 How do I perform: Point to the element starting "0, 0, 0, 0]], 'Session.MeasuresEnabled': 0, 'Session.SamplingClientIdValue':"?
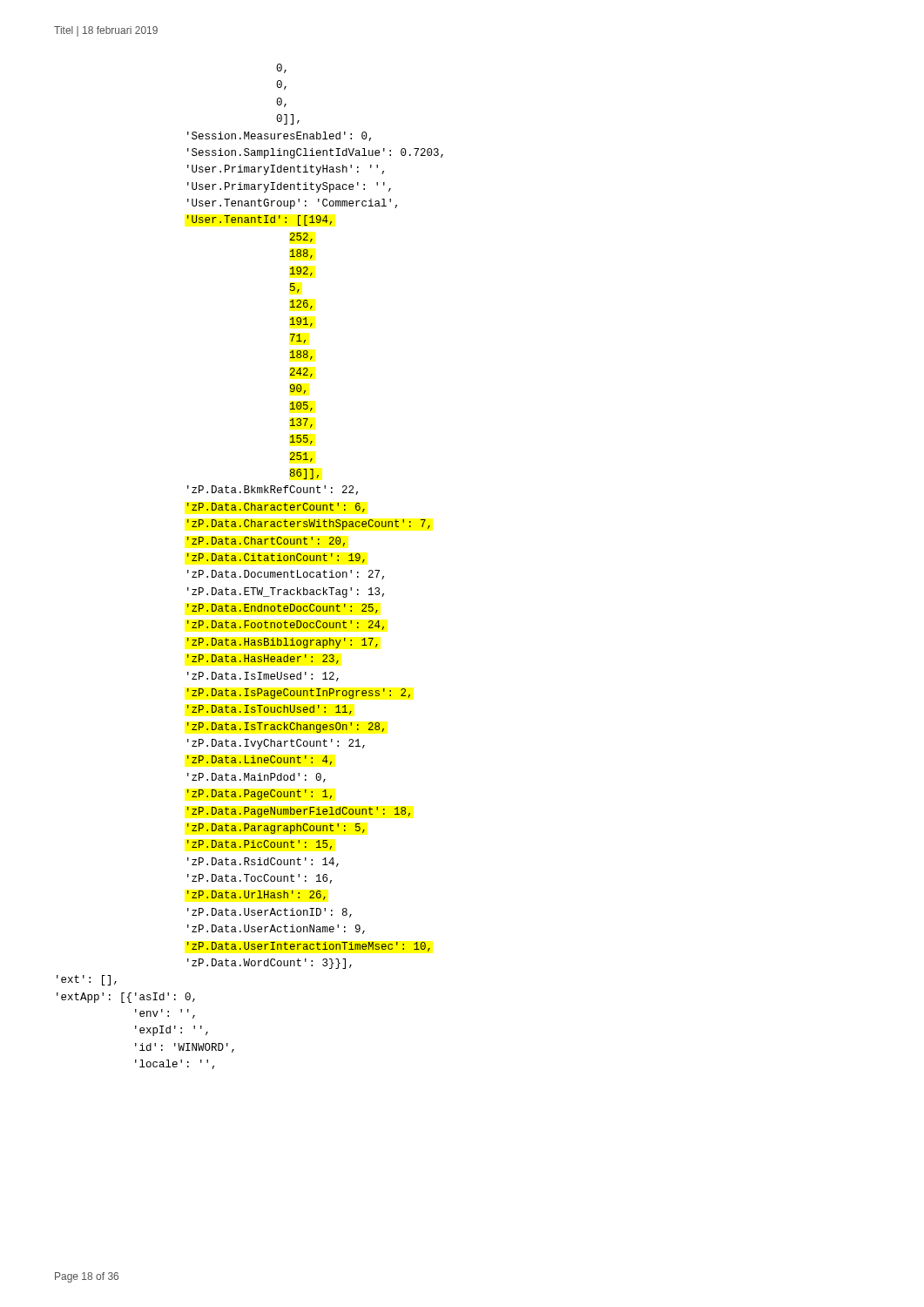pos(281,68)
